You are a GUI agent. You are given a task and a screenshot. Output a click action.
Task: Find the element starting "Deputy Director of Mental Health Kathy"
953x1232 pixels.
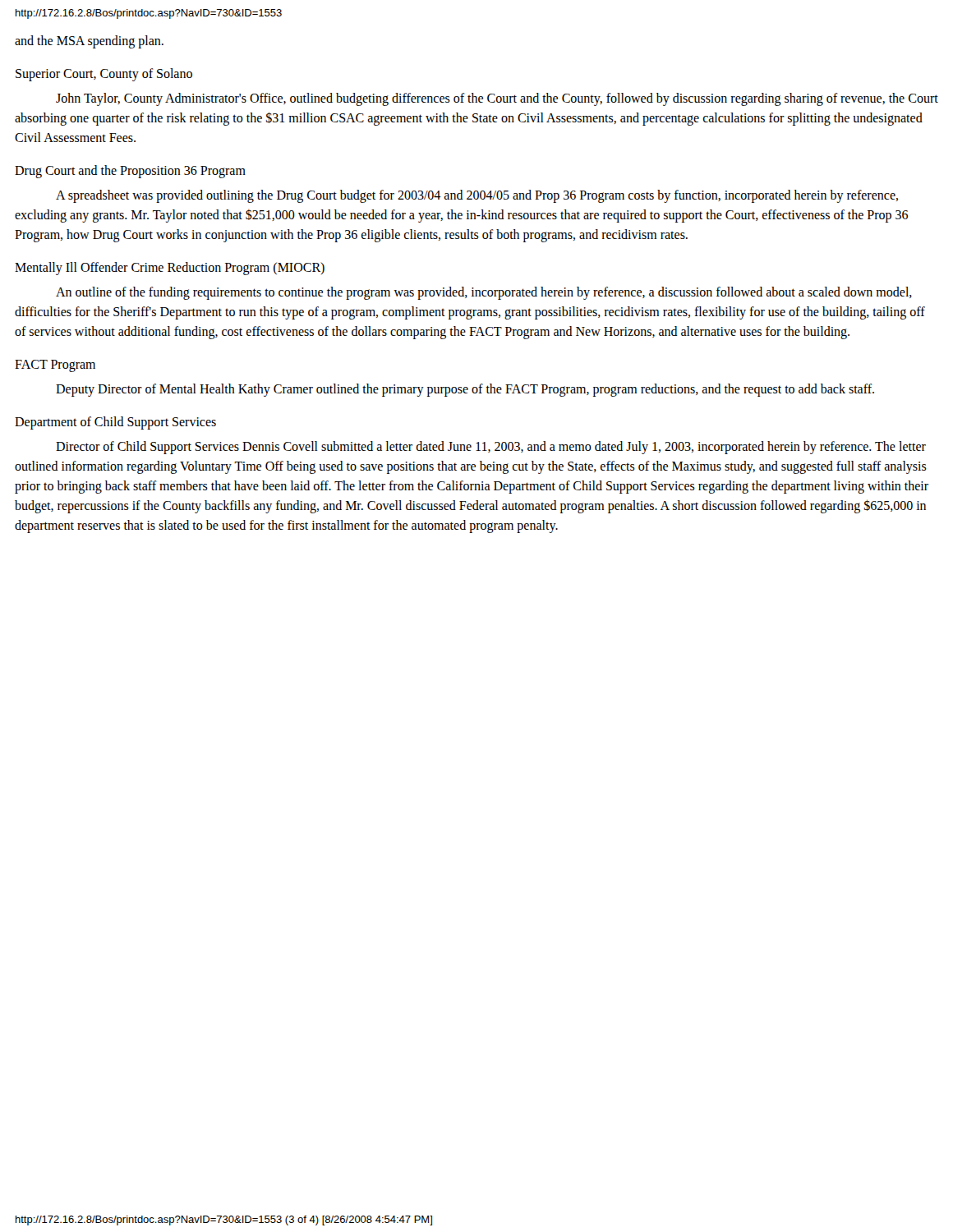point(476,389)
